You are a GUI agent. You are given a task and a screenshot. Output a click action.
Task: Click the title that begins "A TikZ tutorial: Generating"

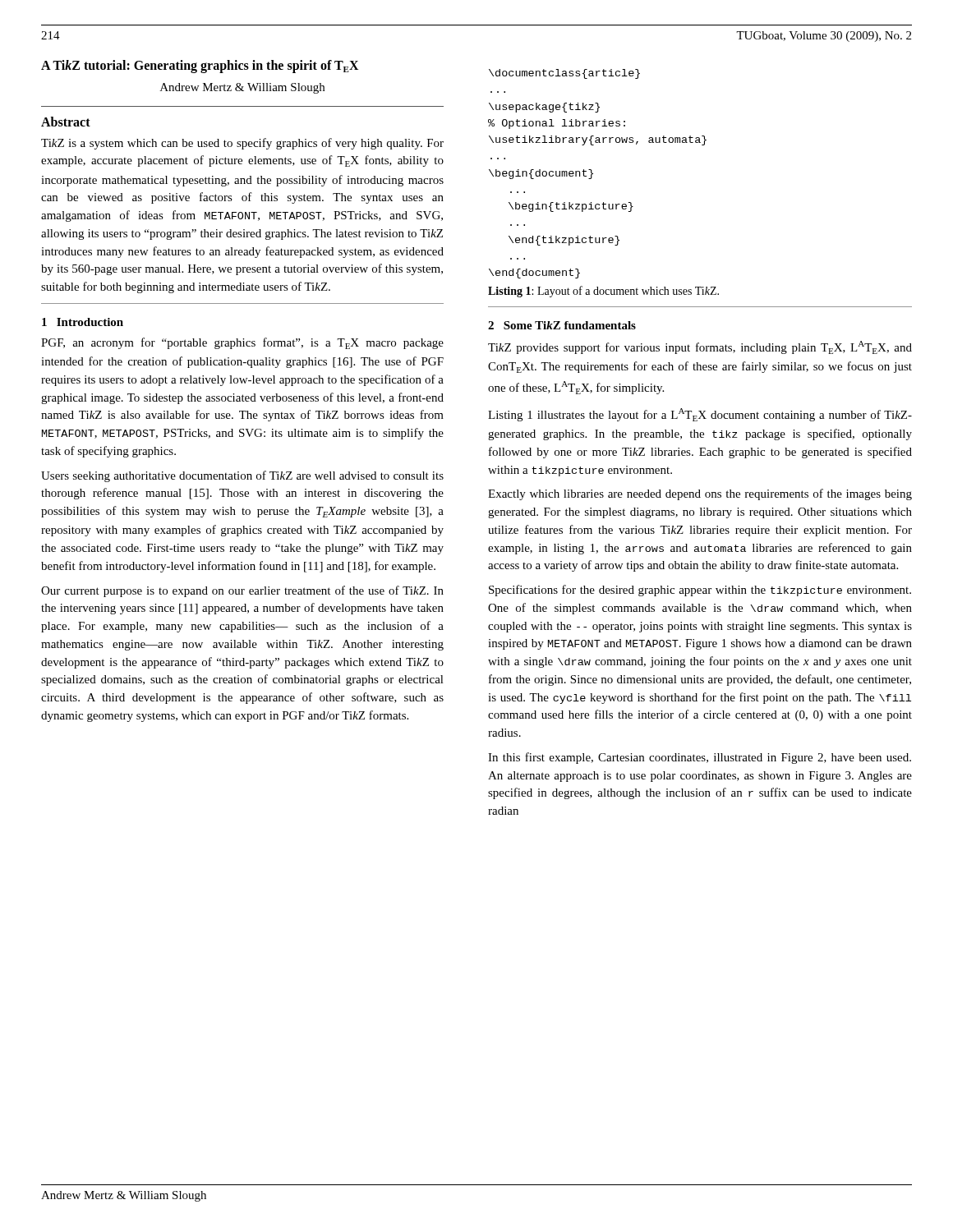[242, 66]
